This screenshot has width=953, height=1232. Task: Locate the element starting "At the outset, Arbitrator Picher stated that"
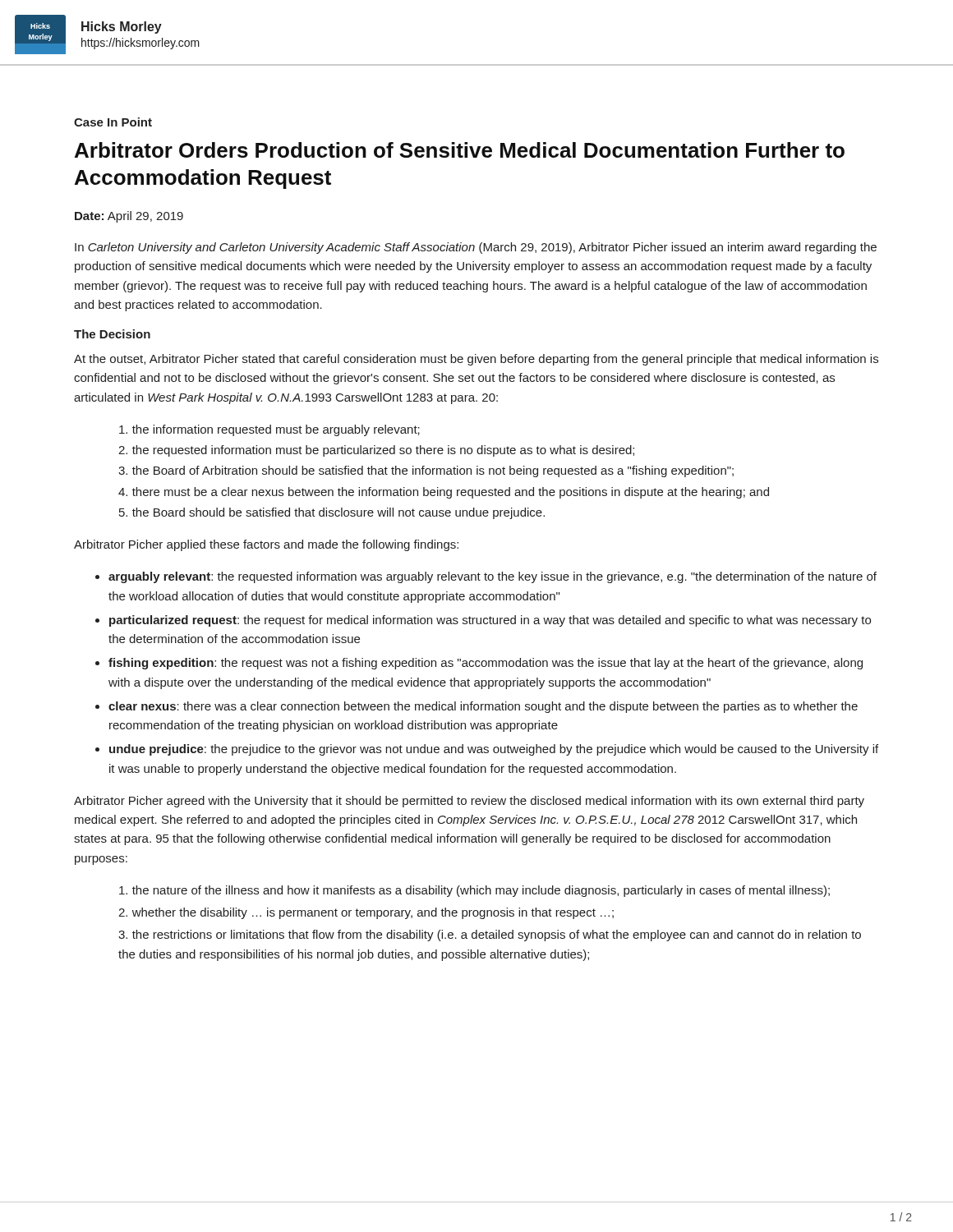click(476, 378)
